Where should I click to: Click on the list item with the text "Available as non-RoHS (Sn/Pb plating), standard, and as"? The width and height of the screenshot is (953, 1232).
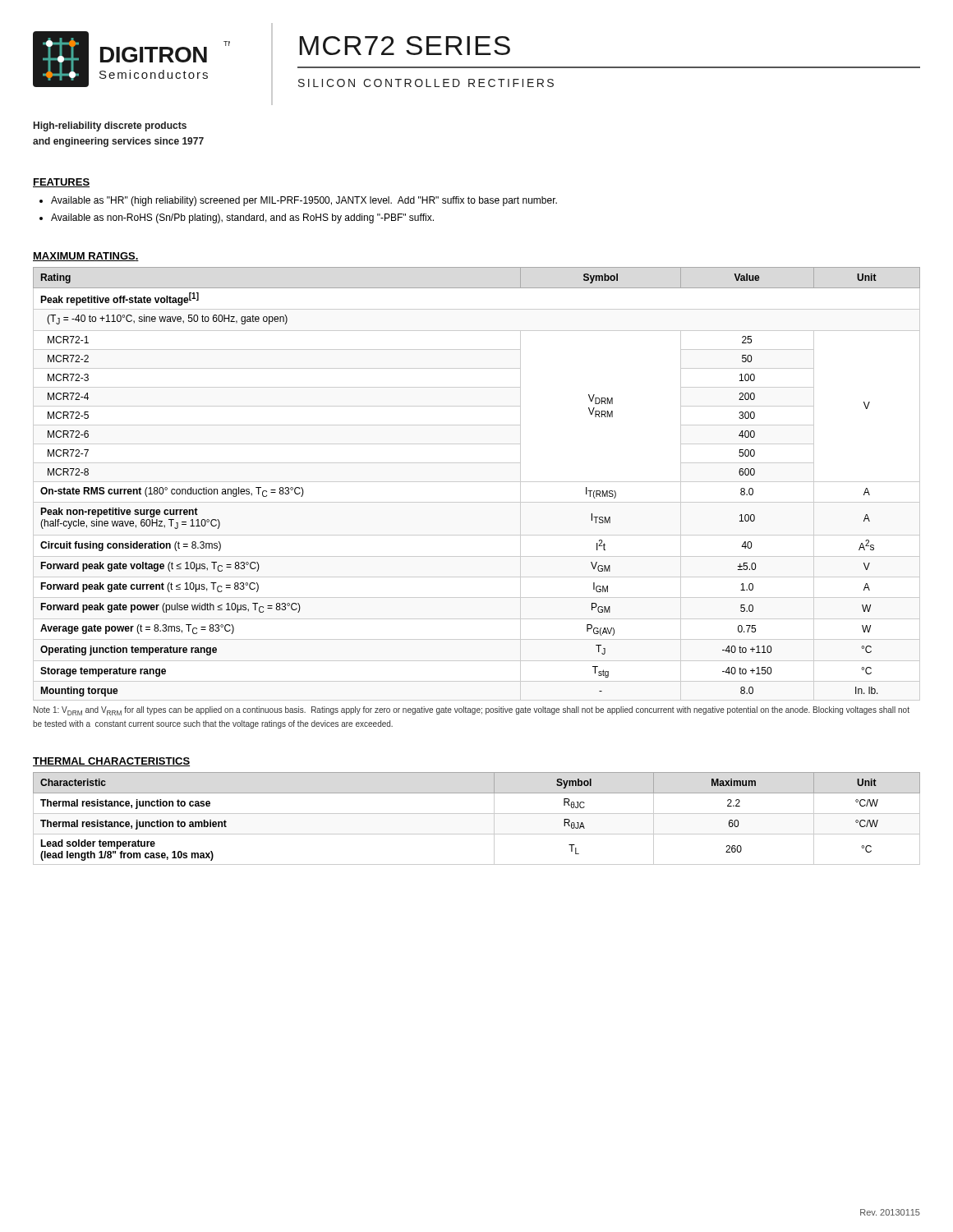[x=243, y=218]
